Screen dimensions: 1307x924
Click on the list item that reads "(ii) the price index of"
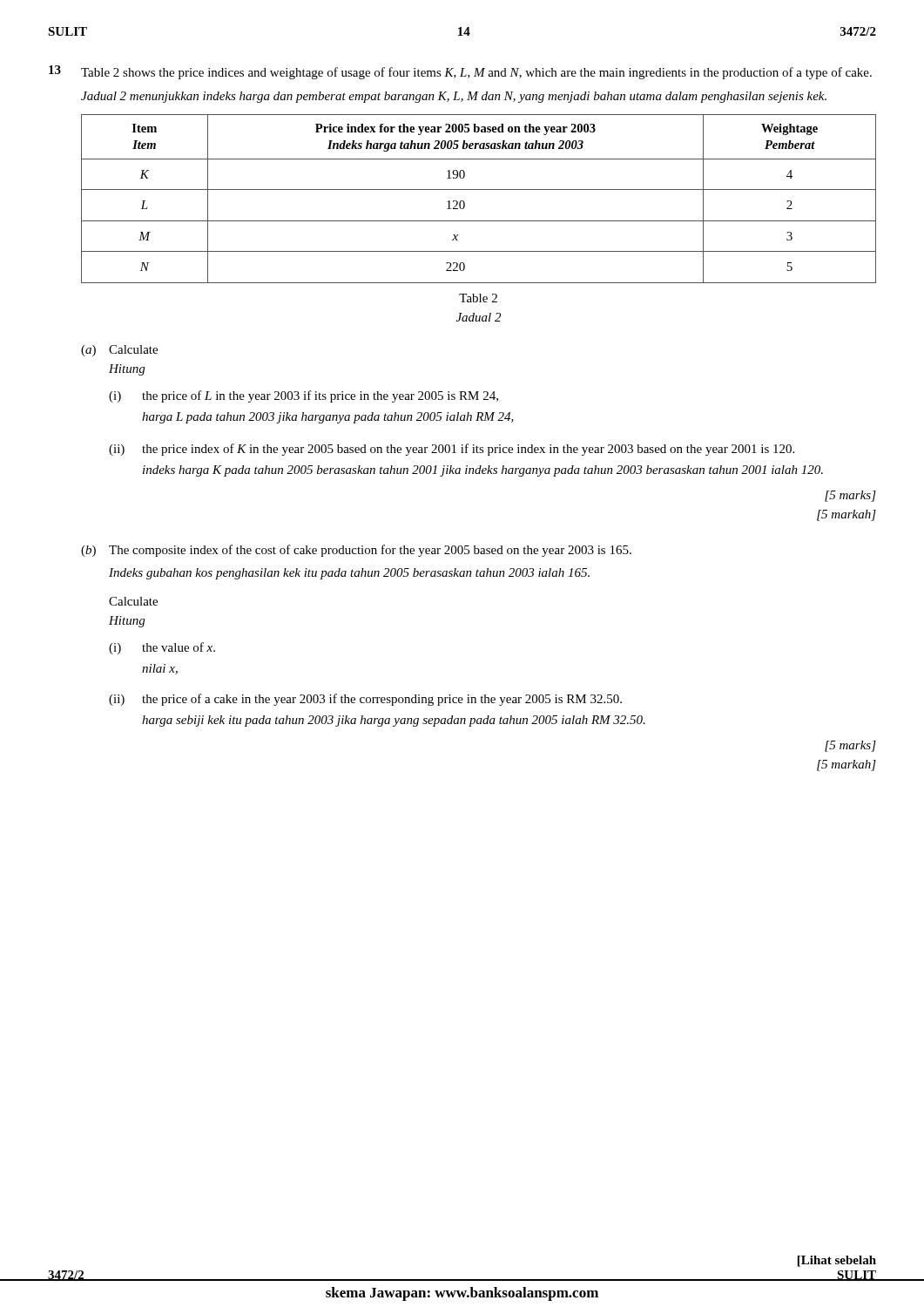(492, 482)
